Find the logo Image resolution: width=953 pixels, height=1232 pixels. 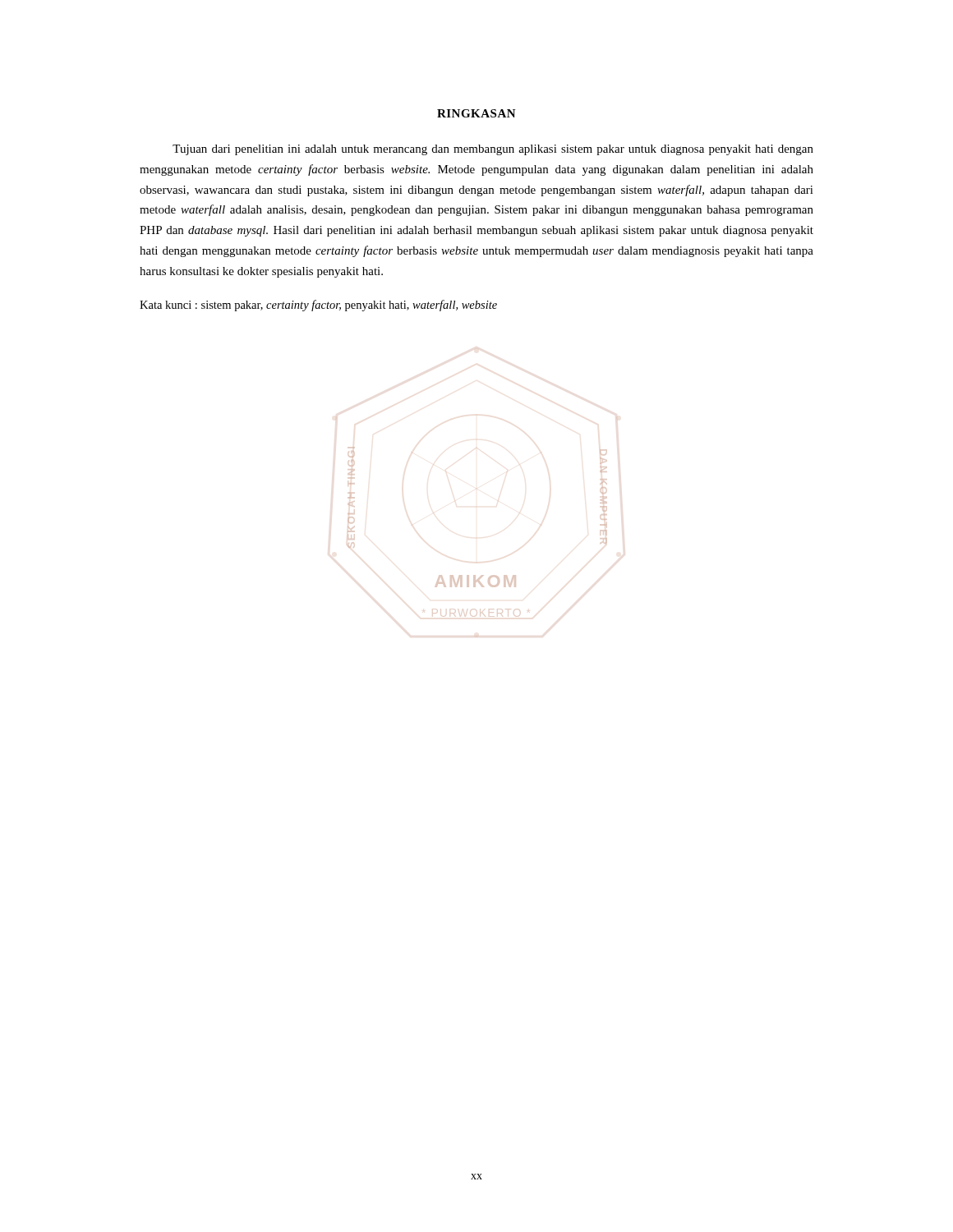pos(476,495)
